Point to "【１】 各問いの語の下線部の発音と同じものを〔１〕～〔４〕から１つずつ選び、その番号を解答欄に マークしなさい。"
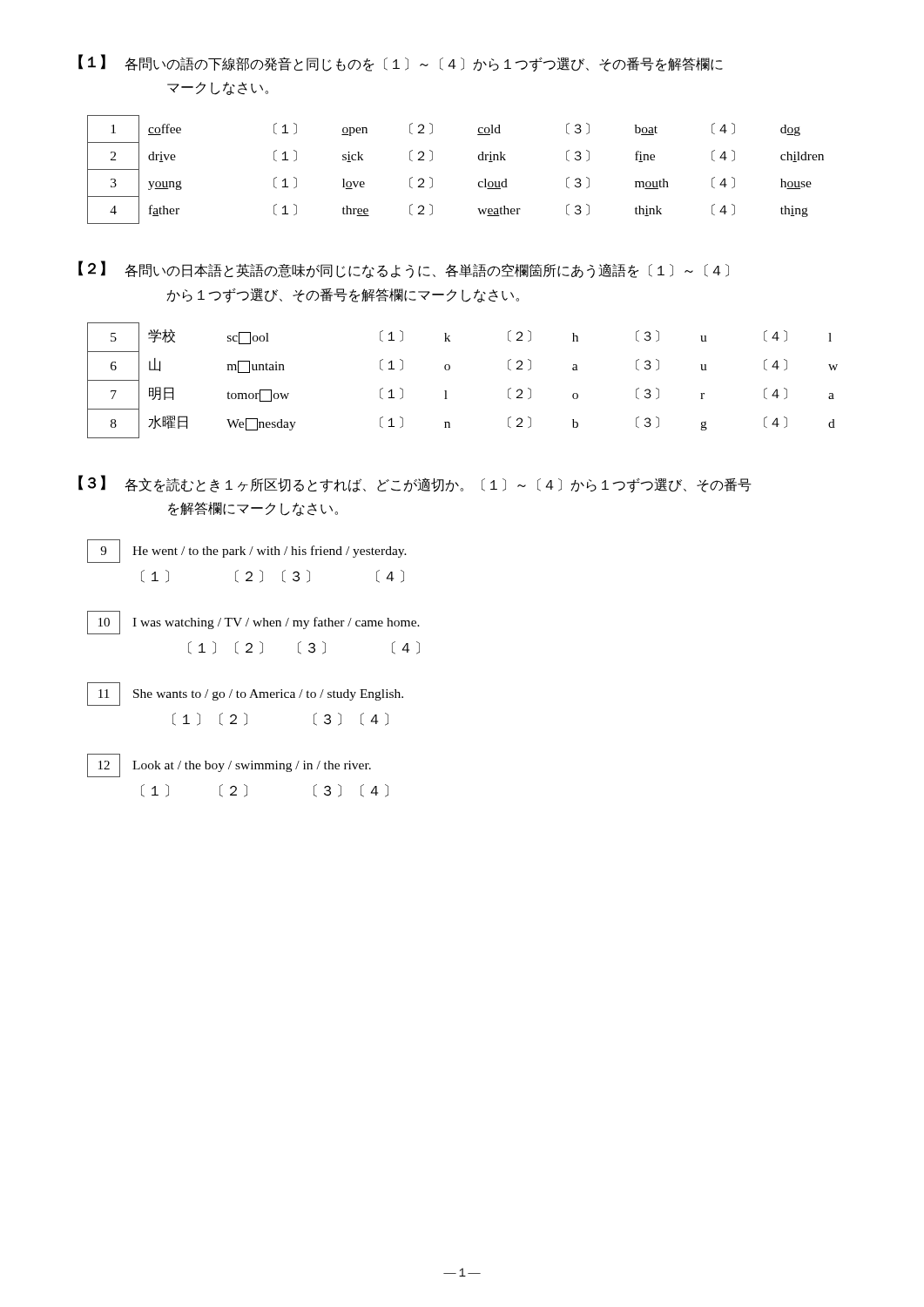The height and width of the screenshot is (1307, 924). (397, 76)
